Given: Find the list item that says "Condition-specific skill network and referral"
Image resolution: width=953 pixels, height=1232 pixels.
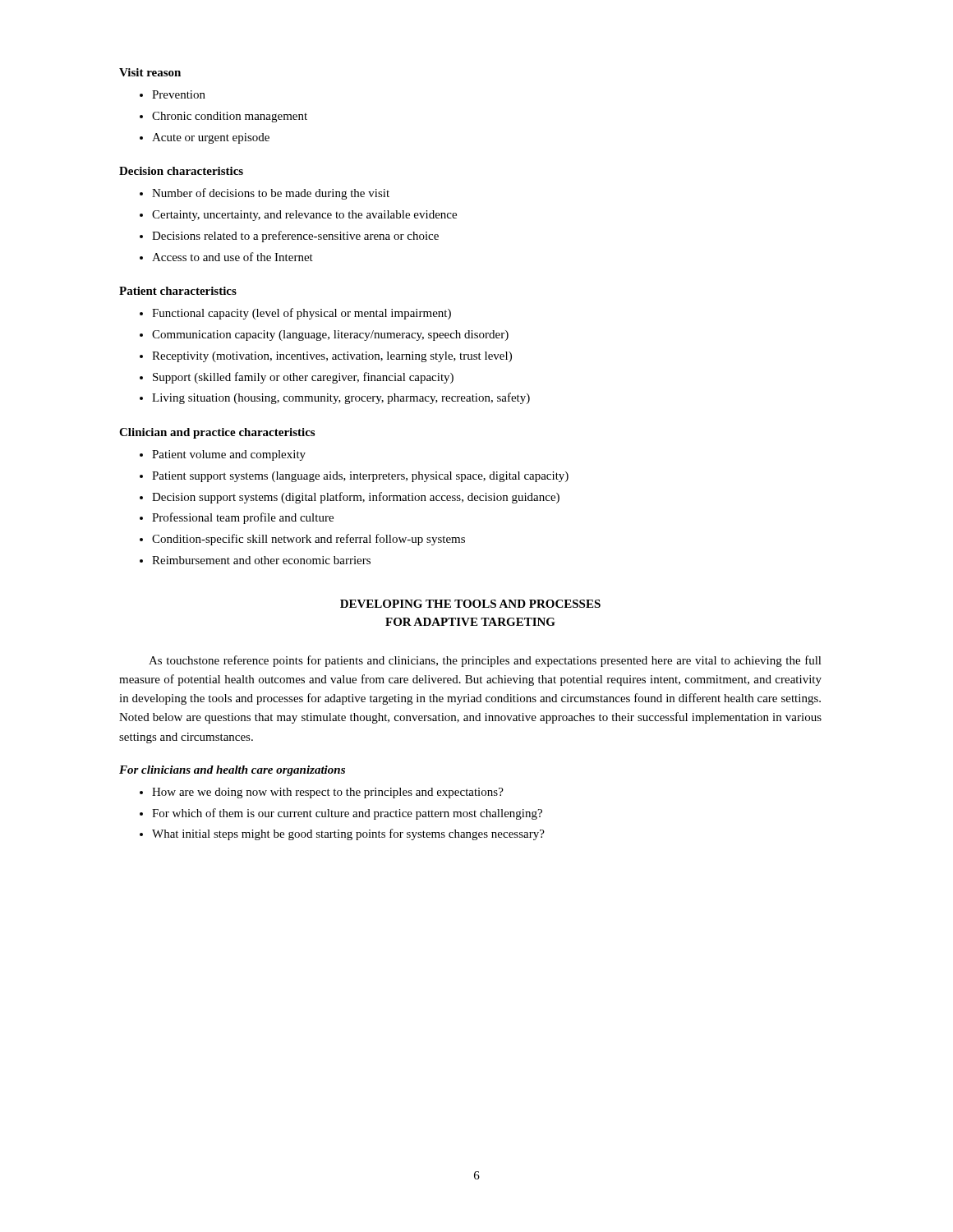Looking at the screenshot, I should click(309, 539).
